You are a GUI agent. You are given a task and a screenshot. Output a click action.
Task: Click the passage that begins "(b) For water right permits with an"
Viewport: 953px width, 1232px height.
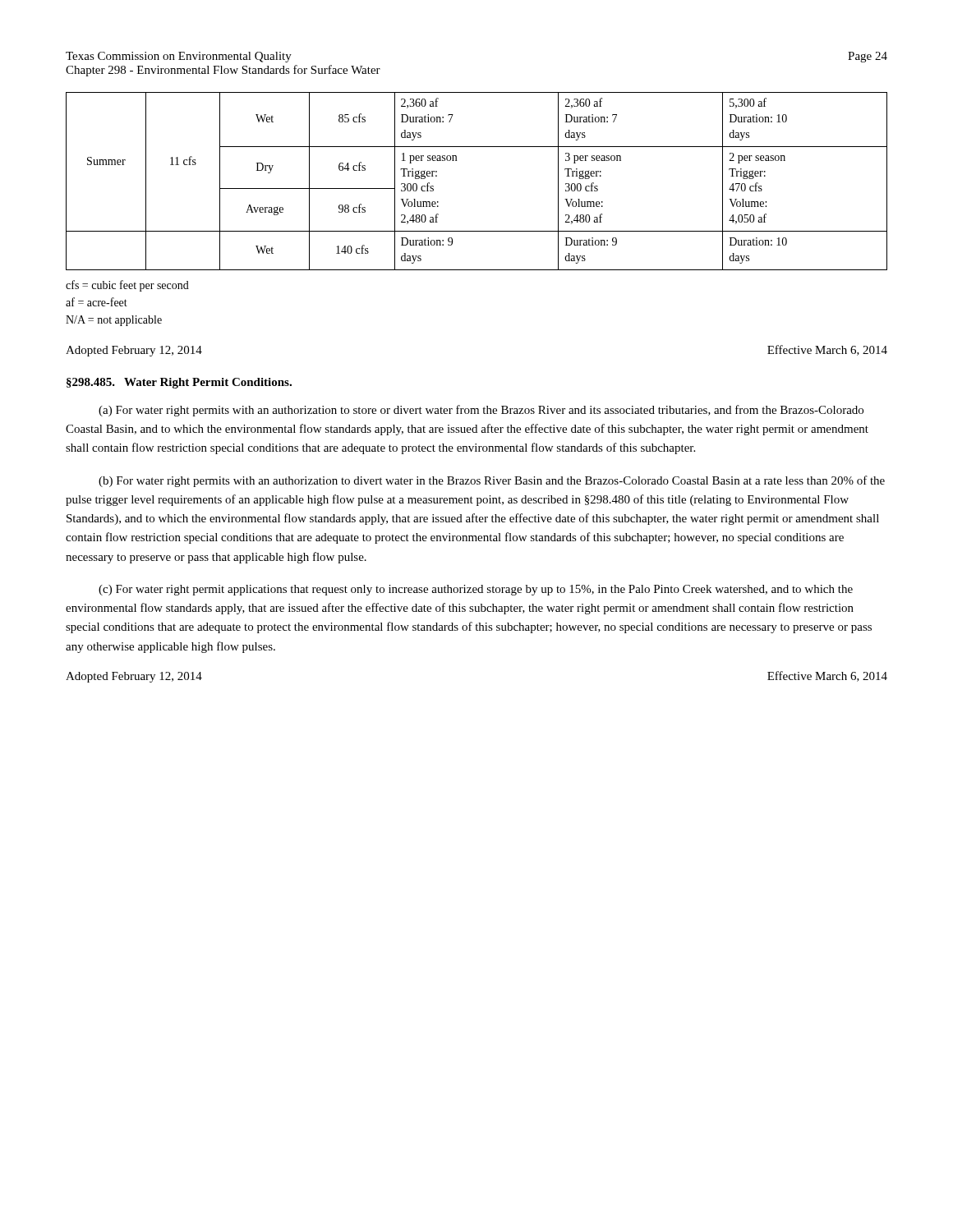pyautogui.click(x=475, y=518)
